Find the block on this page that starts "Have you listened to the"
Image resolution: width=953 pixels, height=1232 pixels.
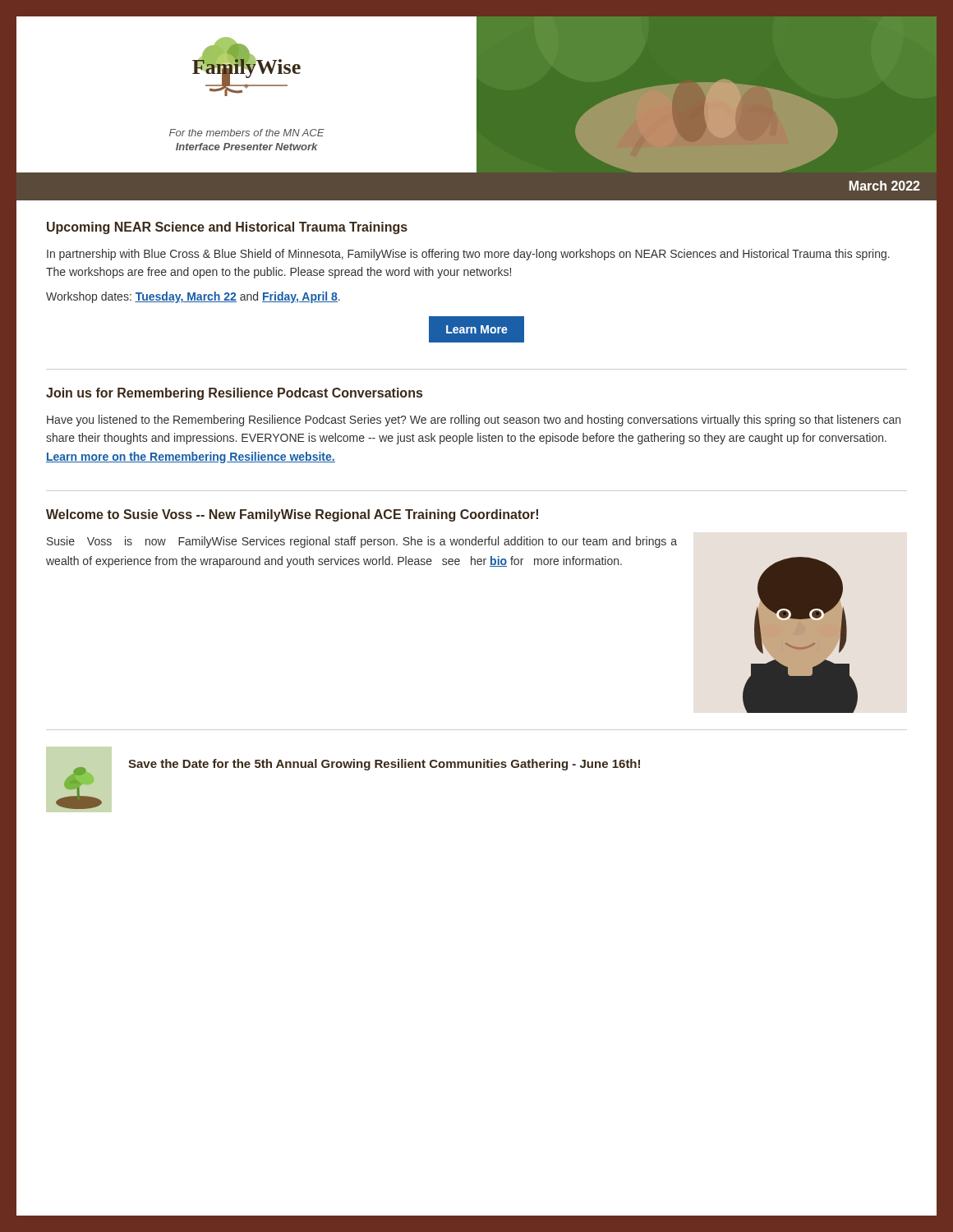point(474,438)
